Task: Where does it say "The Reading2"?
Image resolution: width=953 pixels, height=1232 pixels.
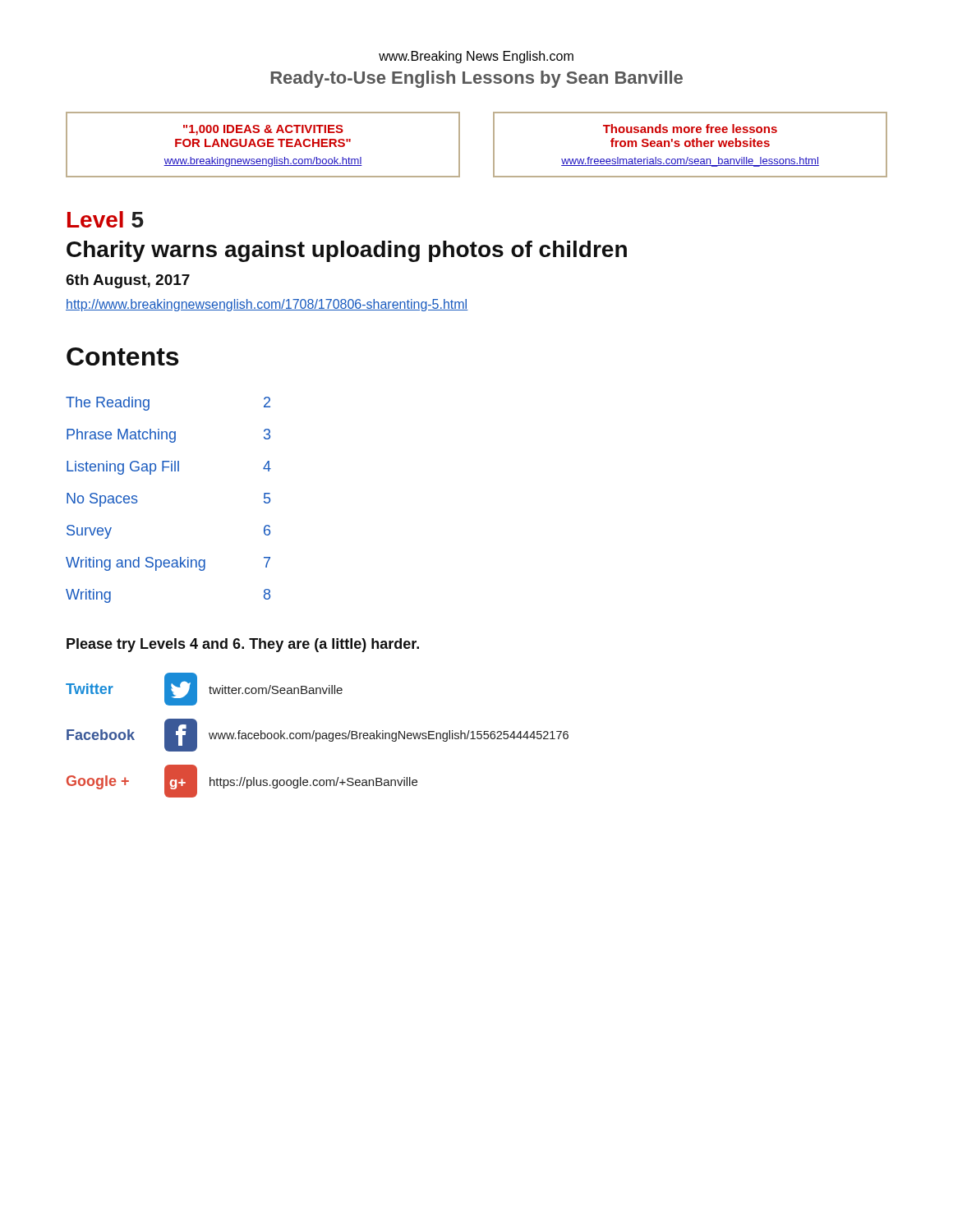Action: tap(110, 403)
